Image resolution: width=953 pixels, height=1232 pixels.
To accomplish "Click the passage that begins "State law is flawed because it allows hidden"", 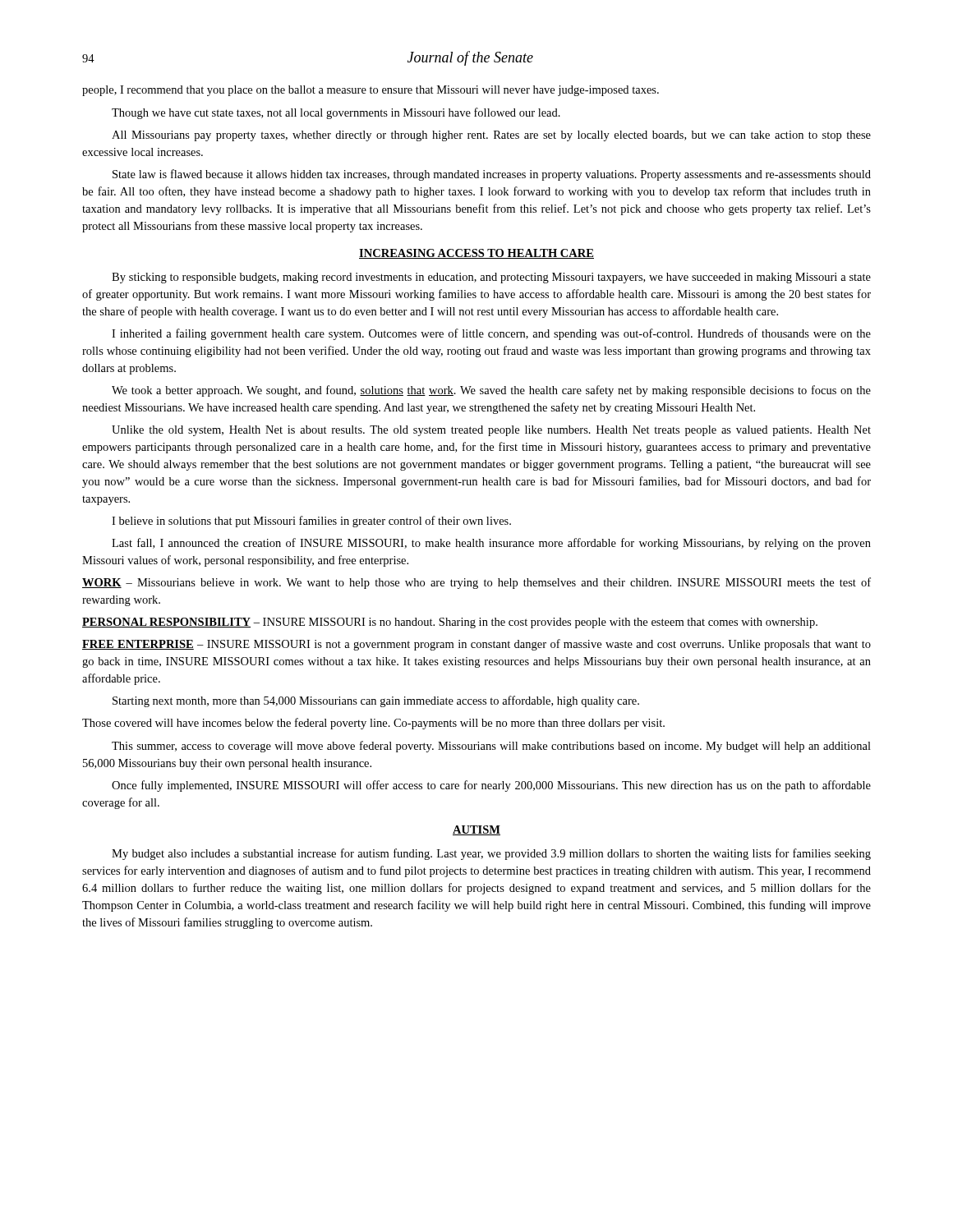I will coord(476,200).
